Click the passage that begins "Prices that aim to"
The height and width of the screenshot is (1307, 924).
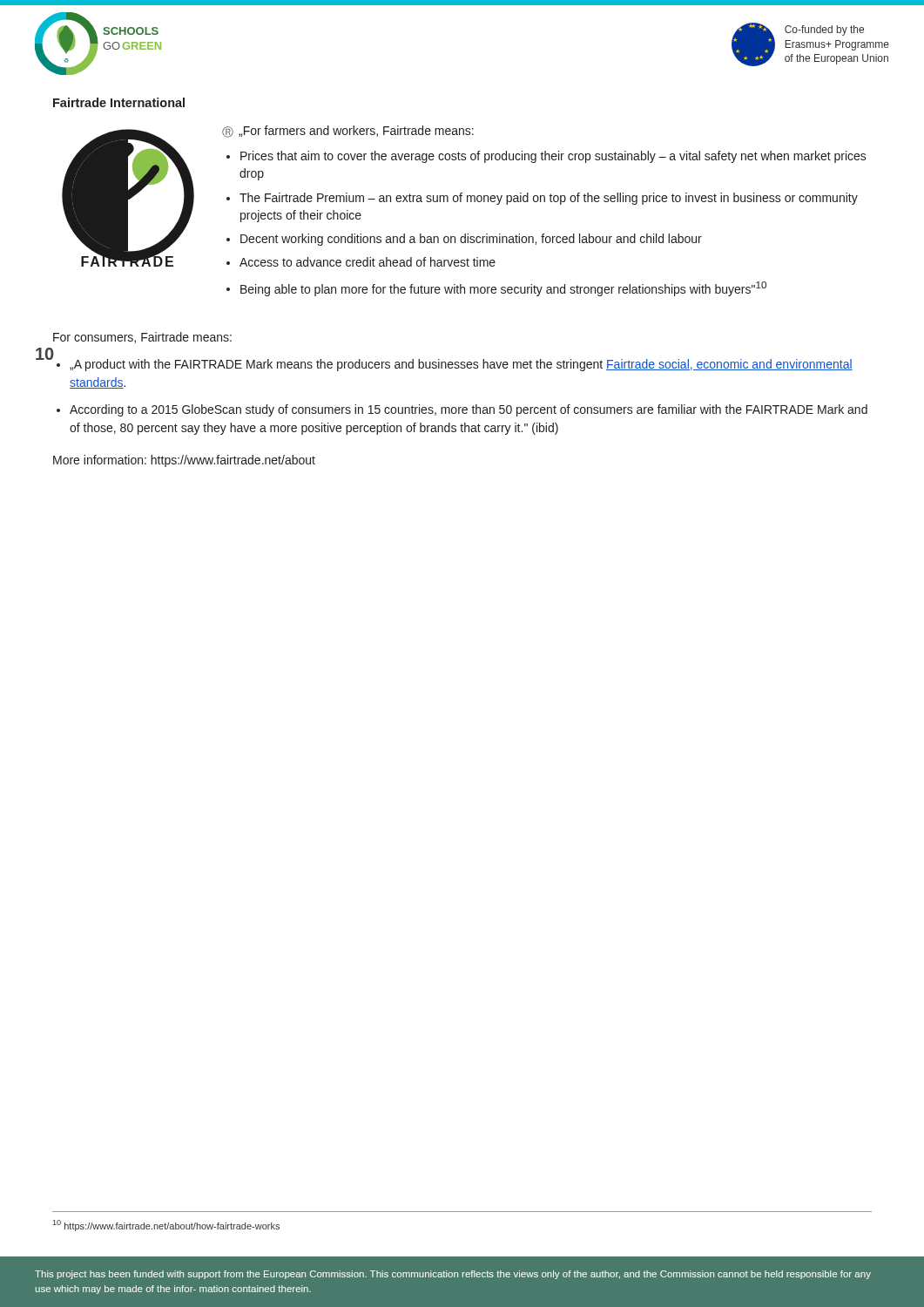[553, 165]
